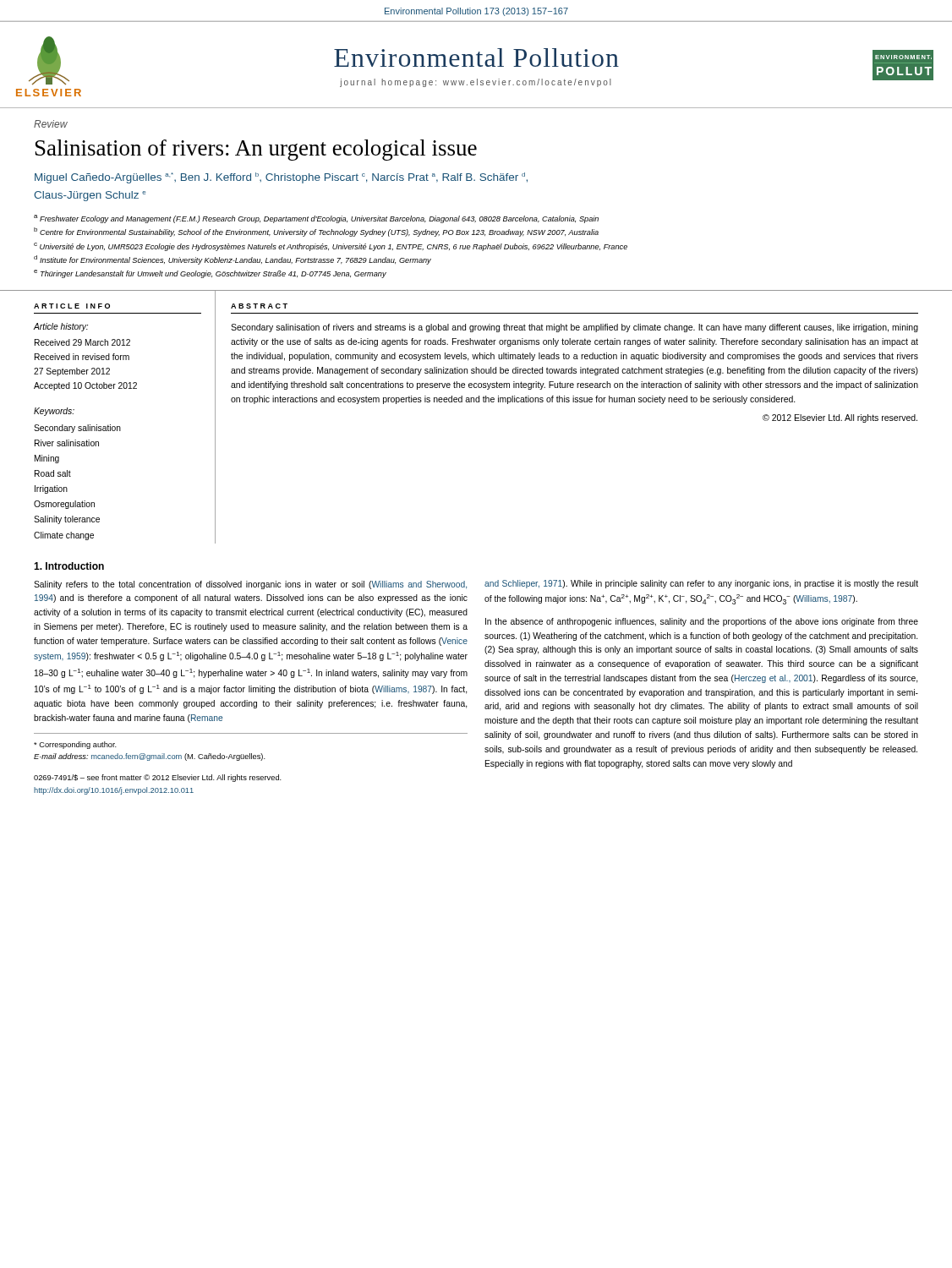The height and width of the screenshot is (1268, 952).
Task: Locate the block starting "Article history: Received 29 March 2012"
Action: [118, 356]
